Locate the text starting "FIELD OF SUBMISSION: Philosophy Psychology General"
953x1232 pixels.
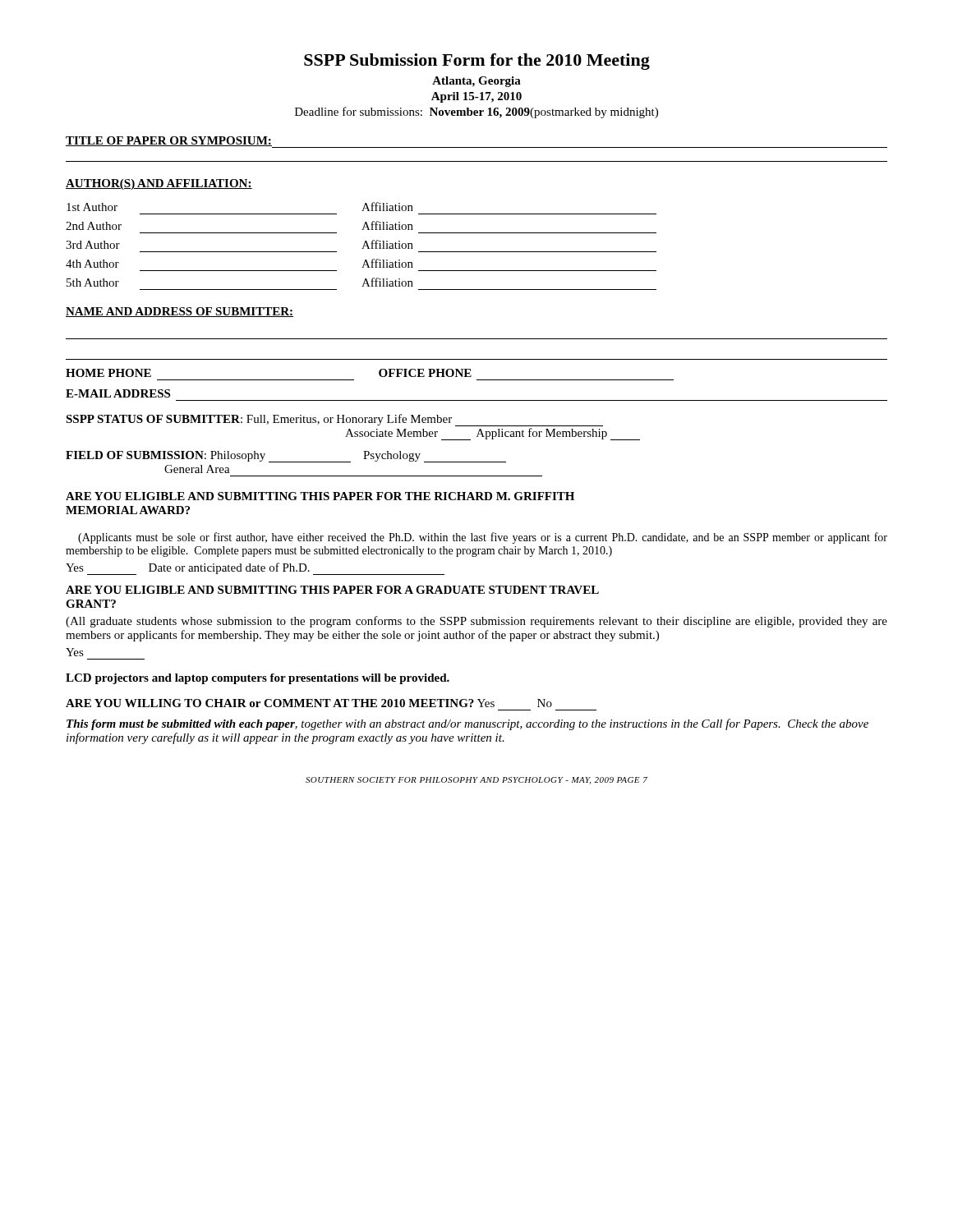point(304,462)
